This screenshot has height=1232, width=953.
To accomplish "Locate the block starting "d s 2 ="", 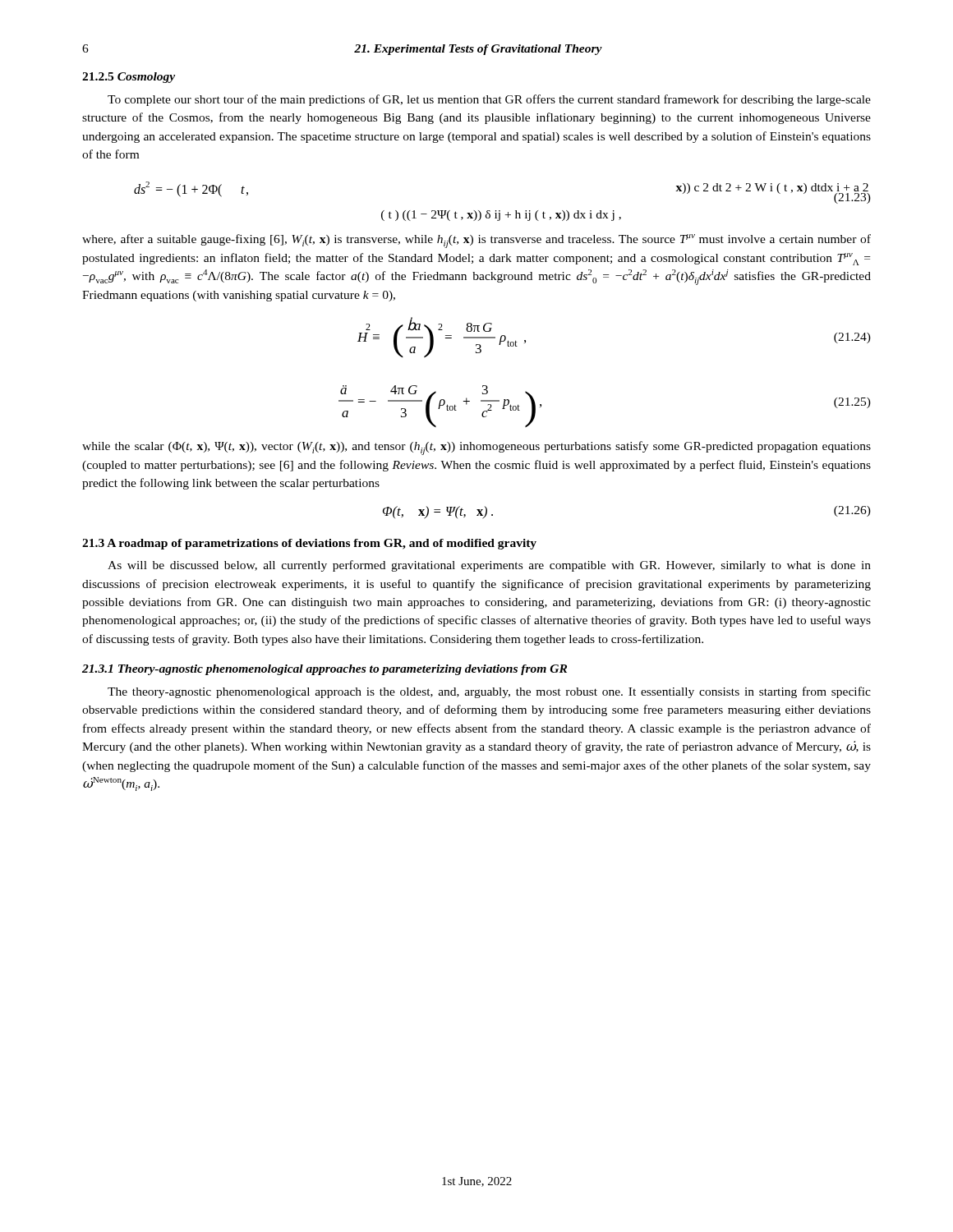I will coord(184,193).
